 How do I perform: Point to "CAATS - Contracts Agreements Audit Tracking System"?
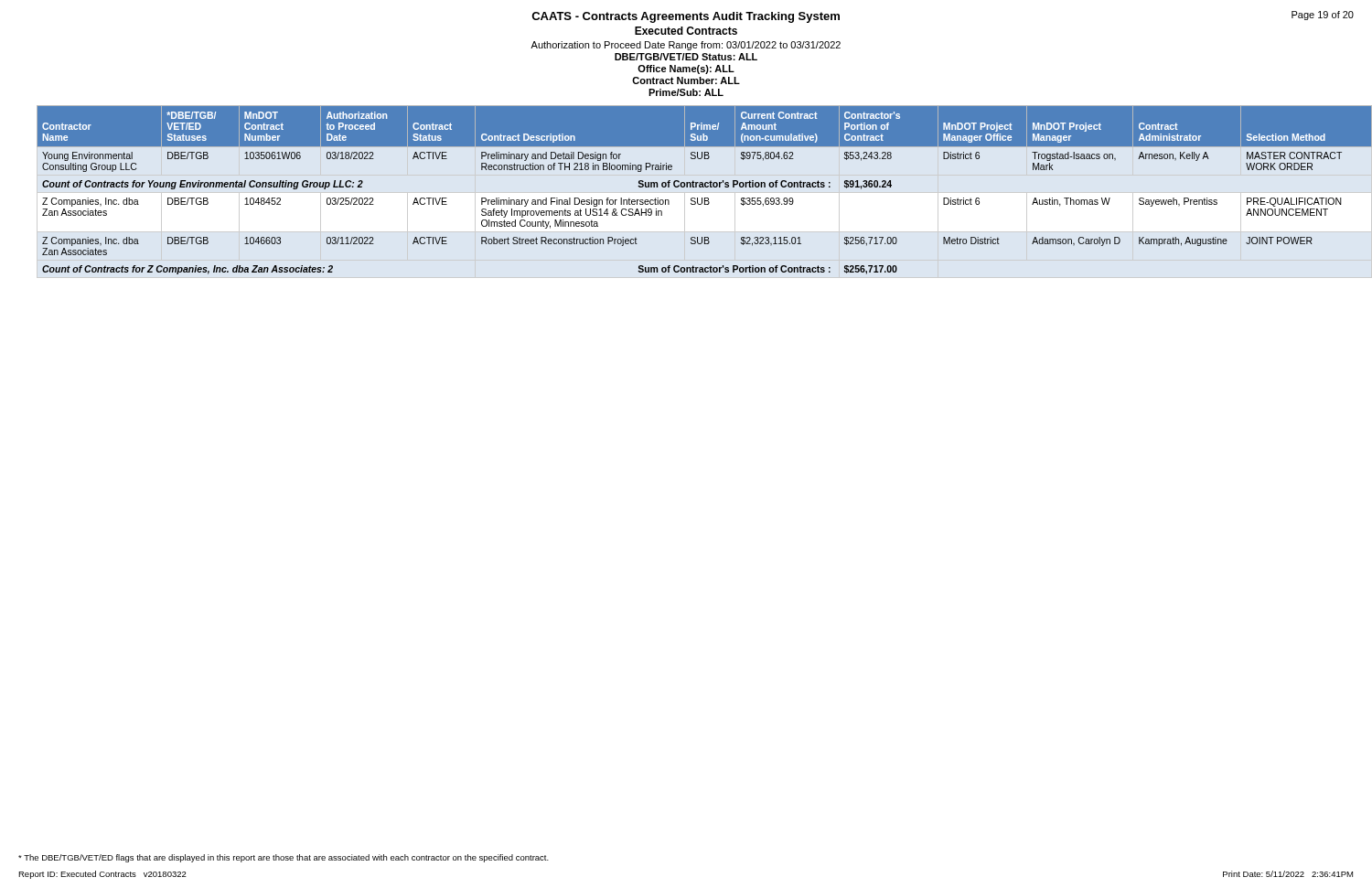[686, 16]
